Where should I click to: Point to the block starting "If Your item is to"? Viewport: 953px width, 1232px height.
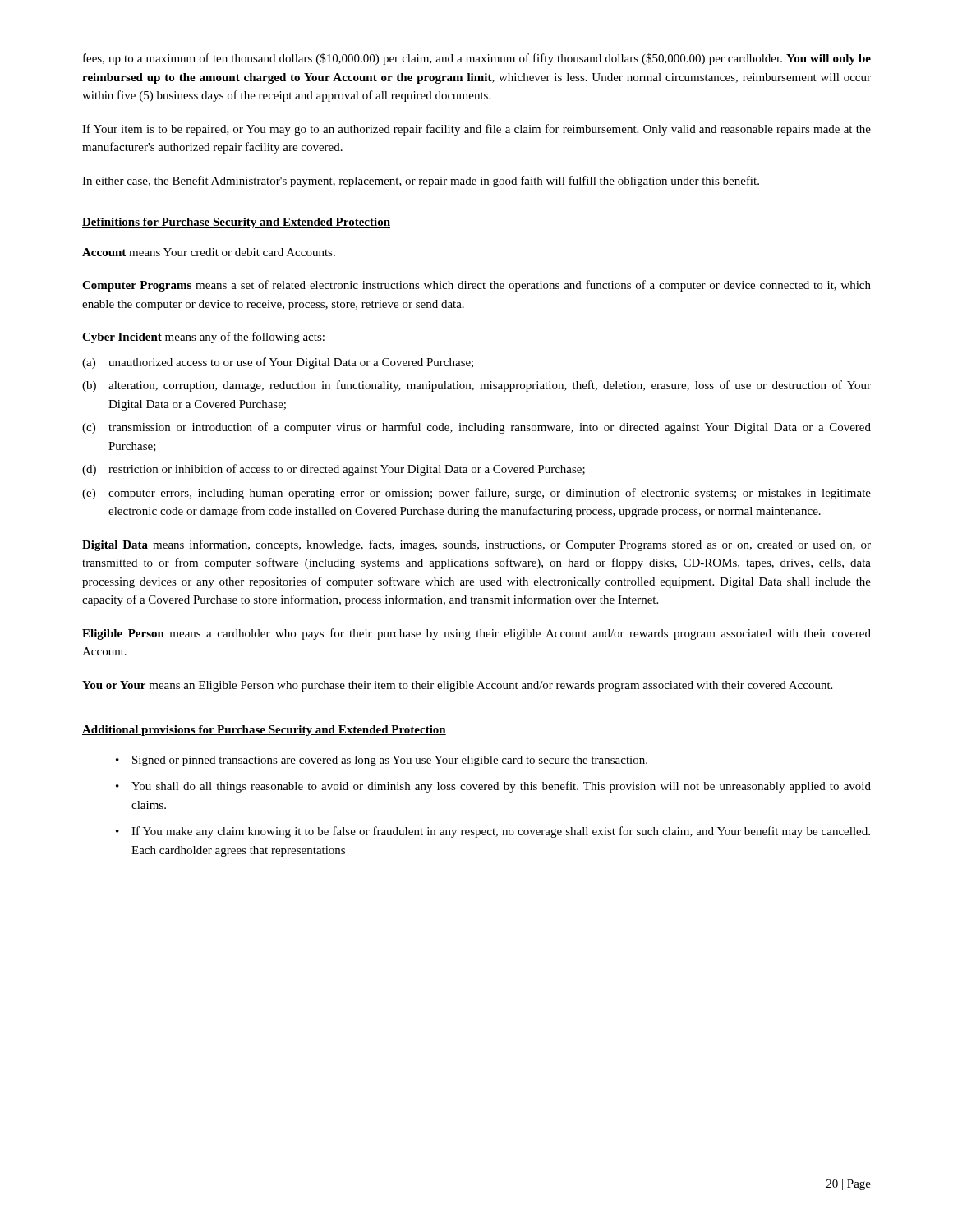click(x=476, y=138)
